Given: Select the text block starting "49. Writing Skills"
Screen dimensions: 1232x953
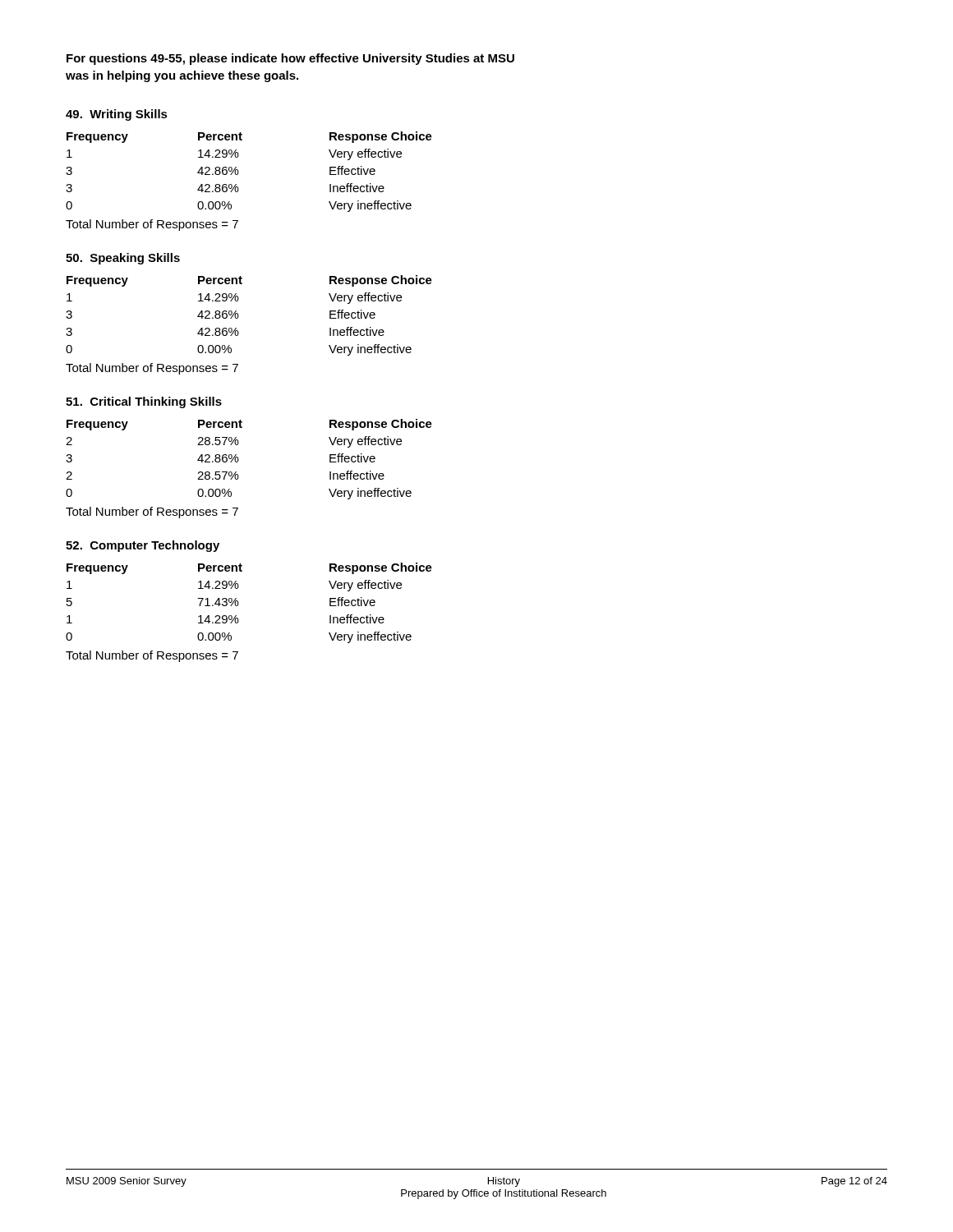Looking at the screenshot, I should pyautogui.click(x=117, y=114).
